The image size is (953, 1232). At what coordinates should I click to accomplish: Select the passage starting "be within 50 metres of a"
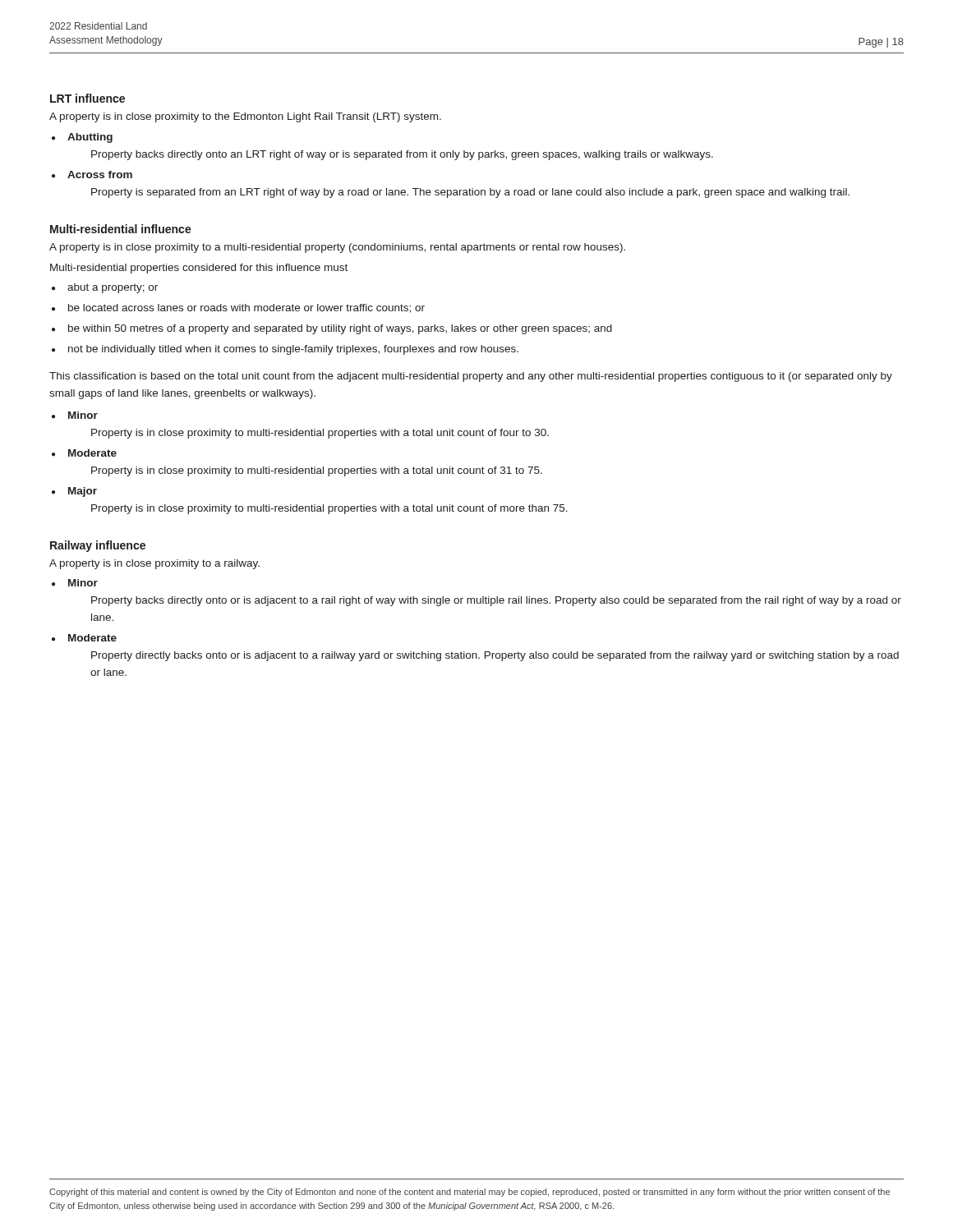(x=340, y=328)
